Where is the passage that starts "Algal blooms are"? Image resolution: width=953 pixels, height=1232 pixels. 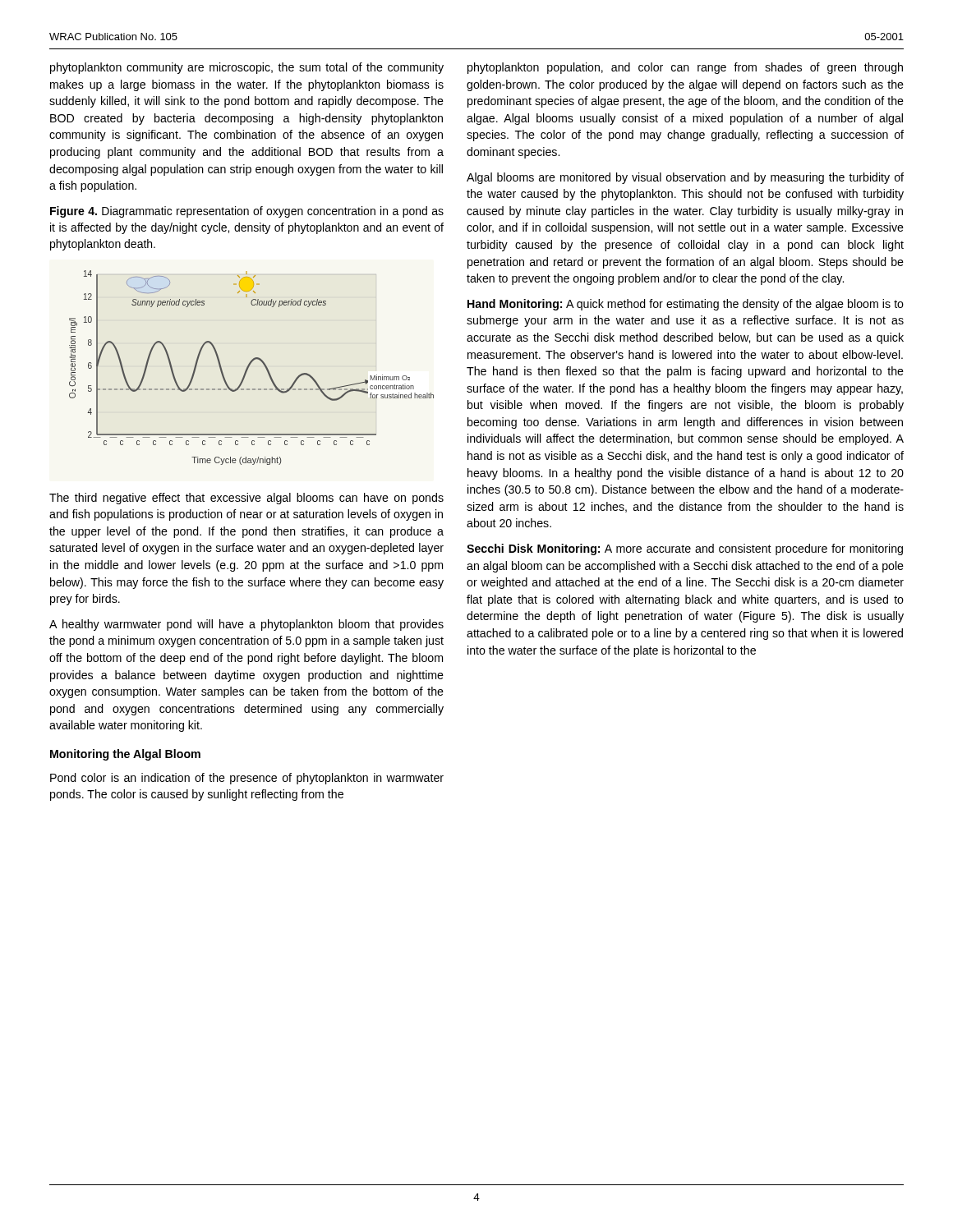[x=685, y=228]
